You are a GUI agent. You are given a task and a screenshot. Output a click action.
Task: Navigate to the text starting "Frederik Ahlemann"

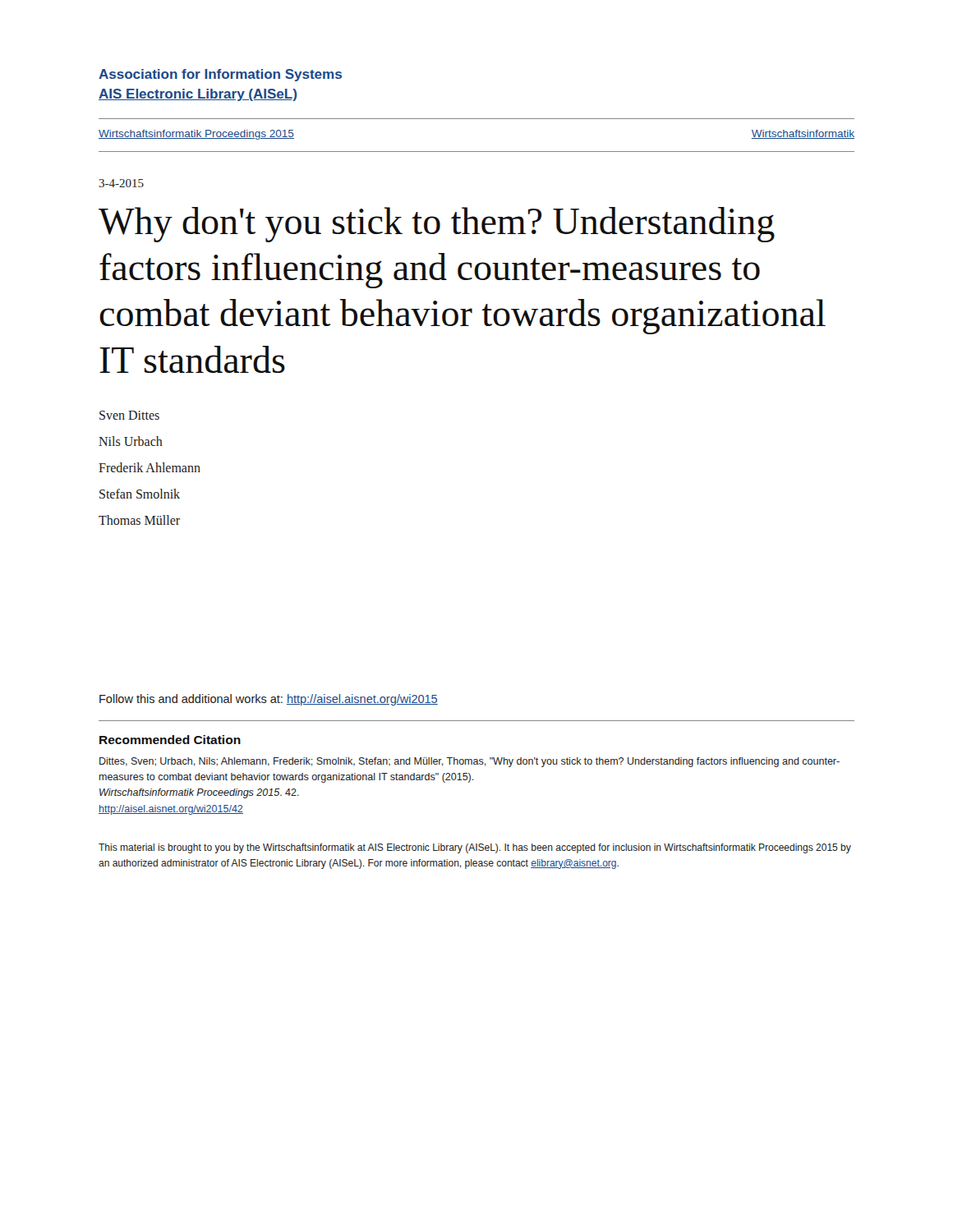click(x=149, y=467)
